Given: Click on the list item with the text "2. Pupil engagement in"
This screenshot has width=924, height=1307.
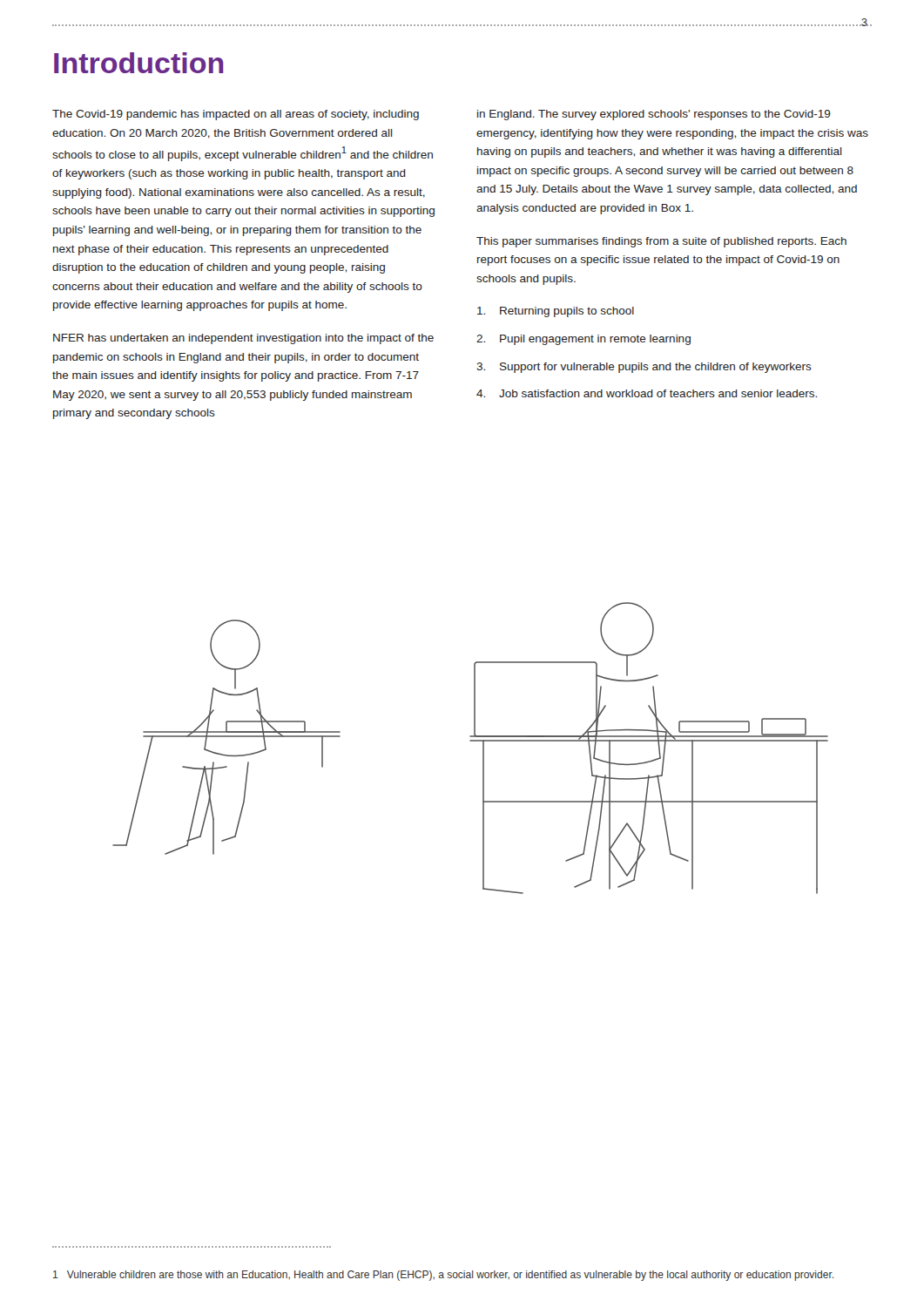Looking at the screenshot, I should (x=584, y=339).
